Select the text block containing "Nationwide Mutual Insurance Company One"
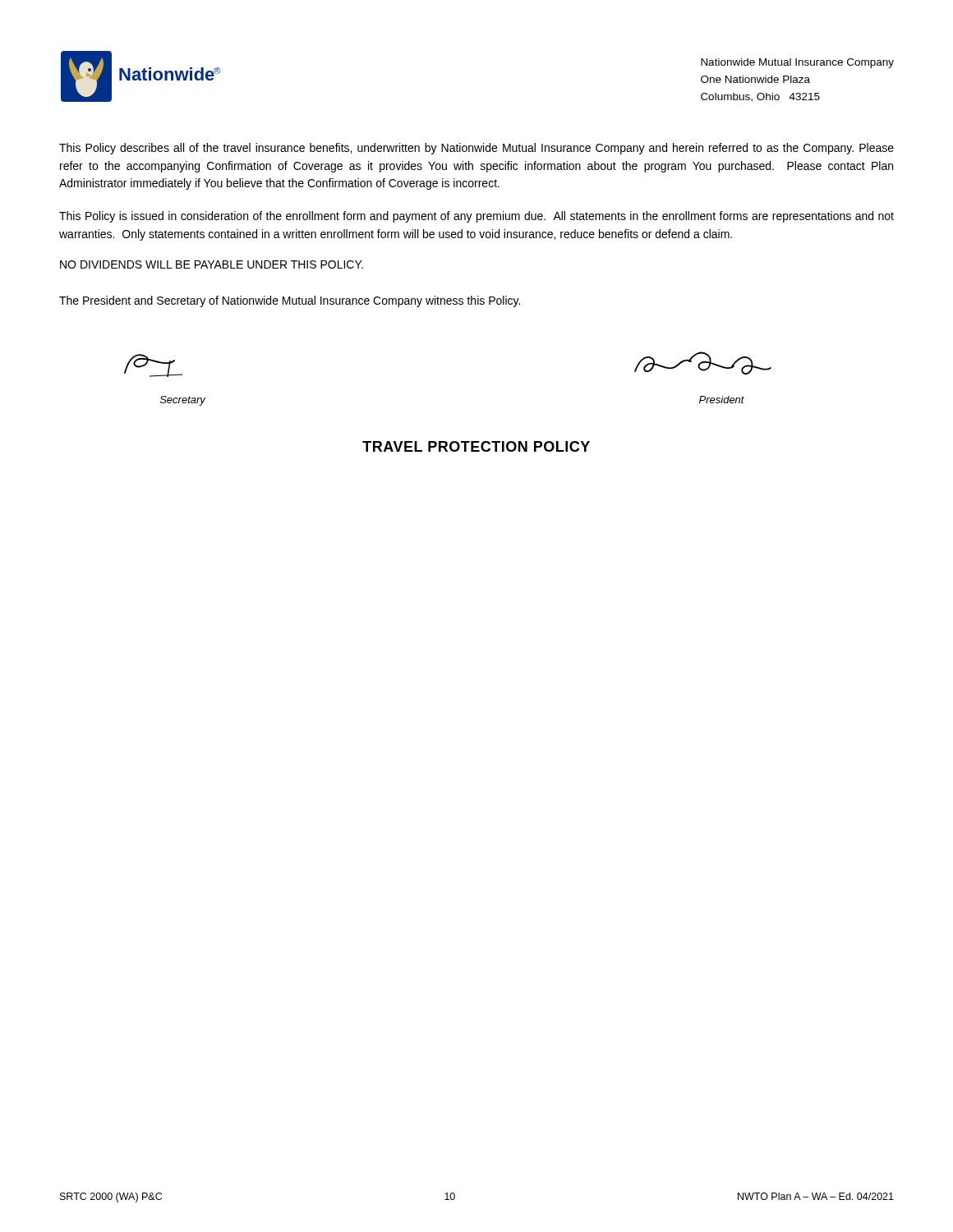The image size is (953, 1232). (x=797, y=79)
